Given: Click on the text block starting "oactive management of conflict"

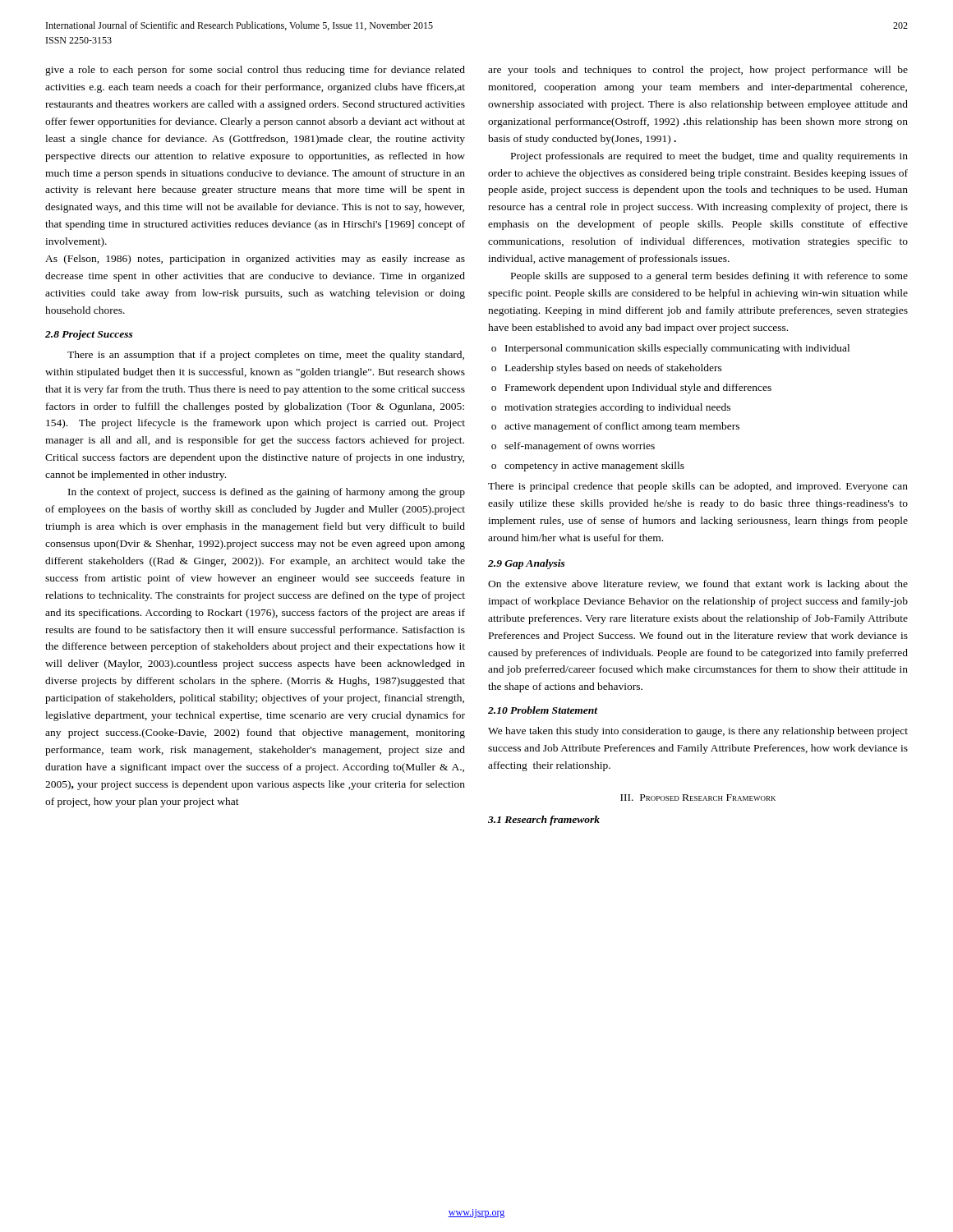Looking at the screenshot, I should coord(698,427).
